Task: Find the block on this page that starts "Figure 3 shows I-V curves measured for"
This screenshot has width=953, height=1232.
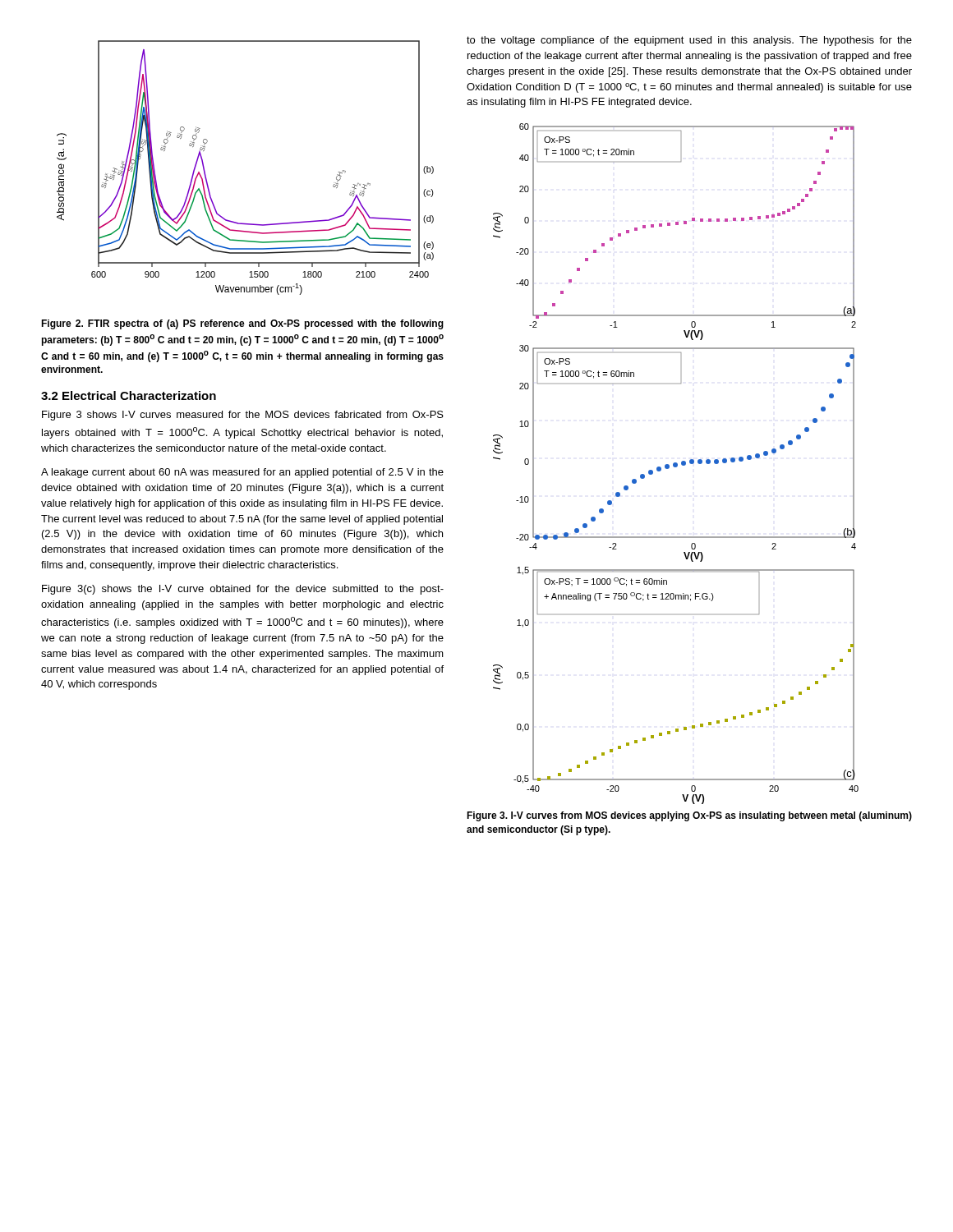Action: click(242, 432)
